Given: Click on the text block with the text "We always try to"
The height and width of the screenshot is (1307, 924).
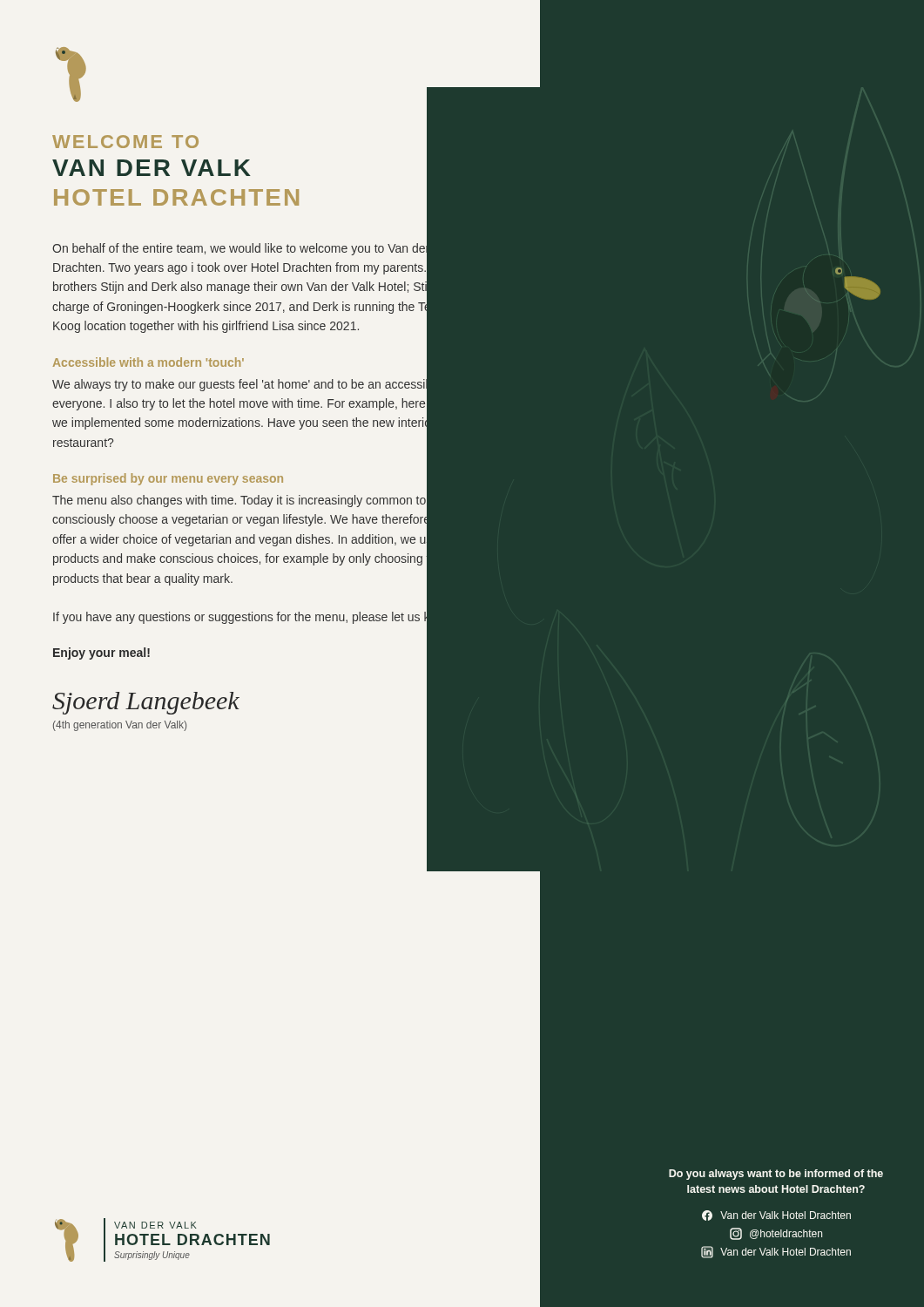Looking at the screenshot, I should (272, 413).
